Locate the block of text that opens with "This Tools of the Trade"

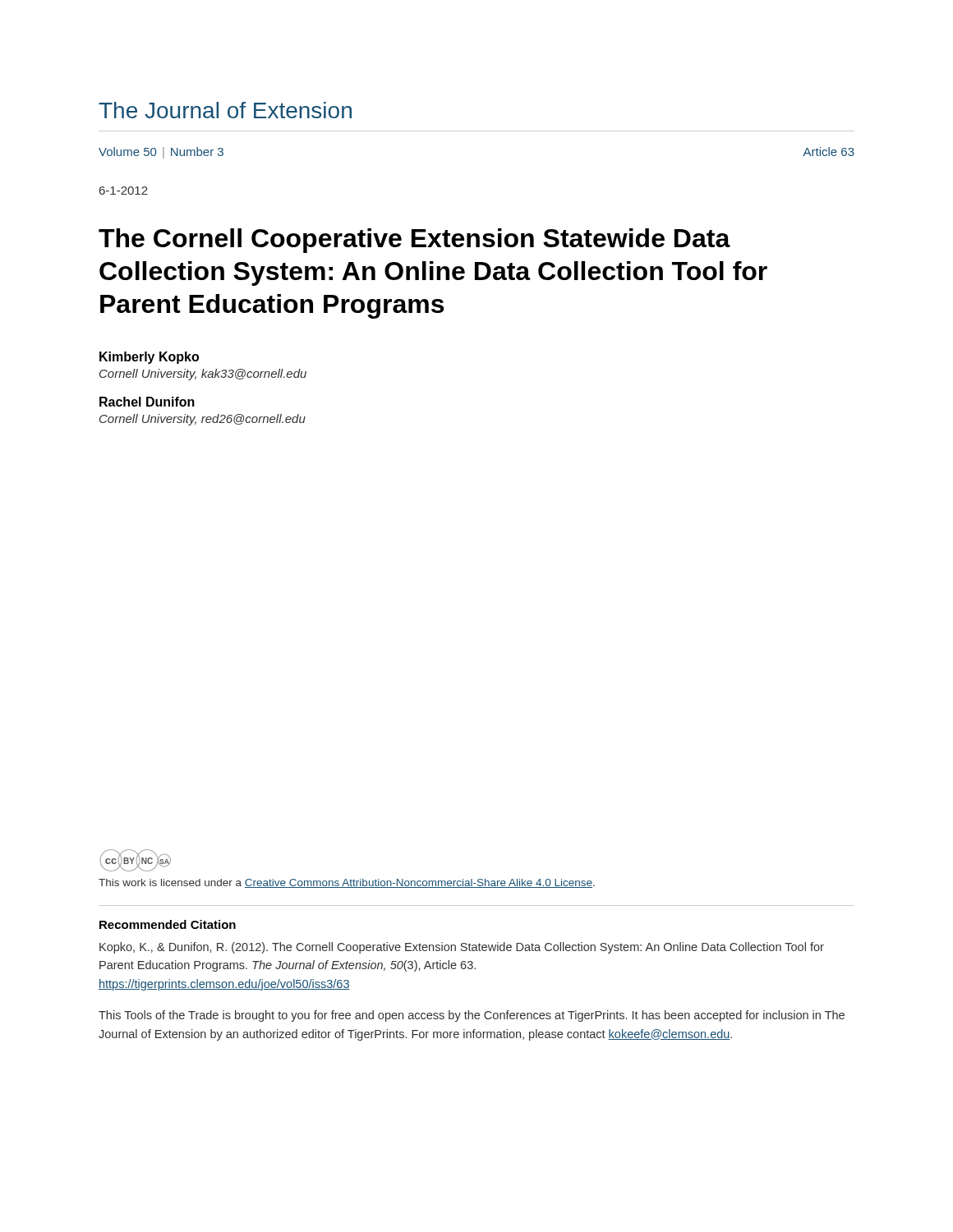coord(472,1024)
